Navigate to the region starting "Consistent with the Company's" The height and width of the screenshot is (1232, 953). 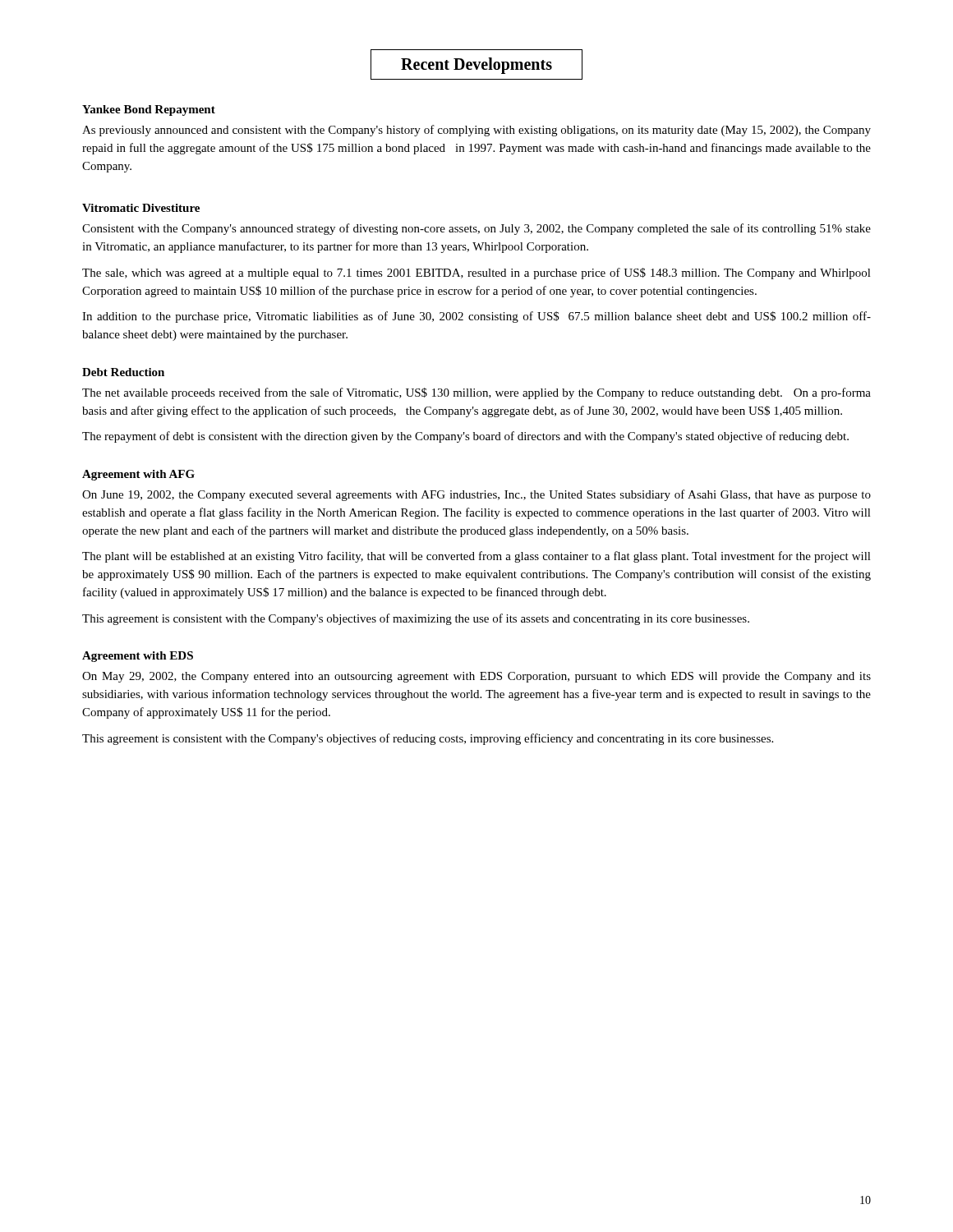click(x=476, y=237)
